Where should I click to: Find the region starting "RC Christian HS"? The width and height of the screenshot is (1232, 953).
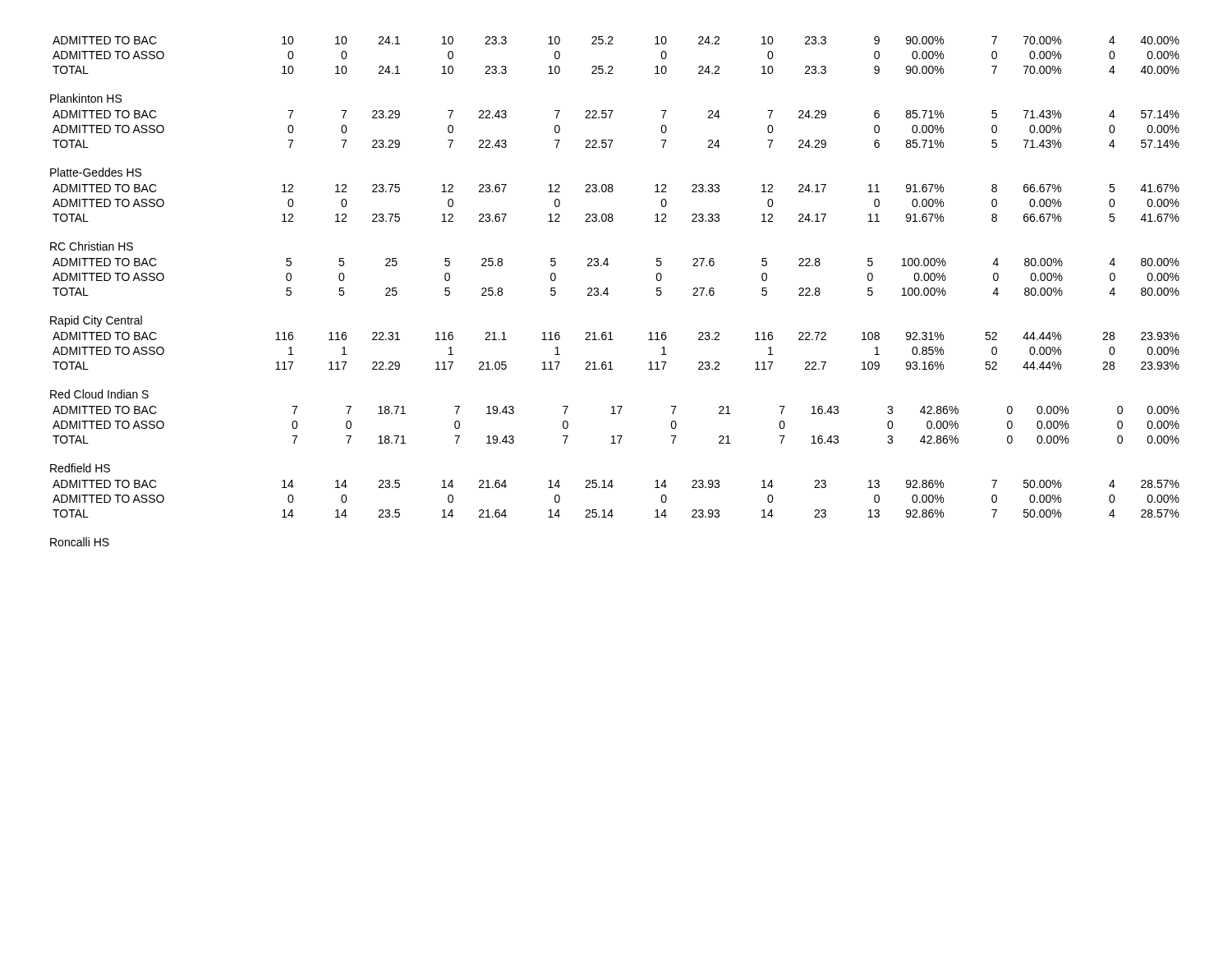coord(91,246)
